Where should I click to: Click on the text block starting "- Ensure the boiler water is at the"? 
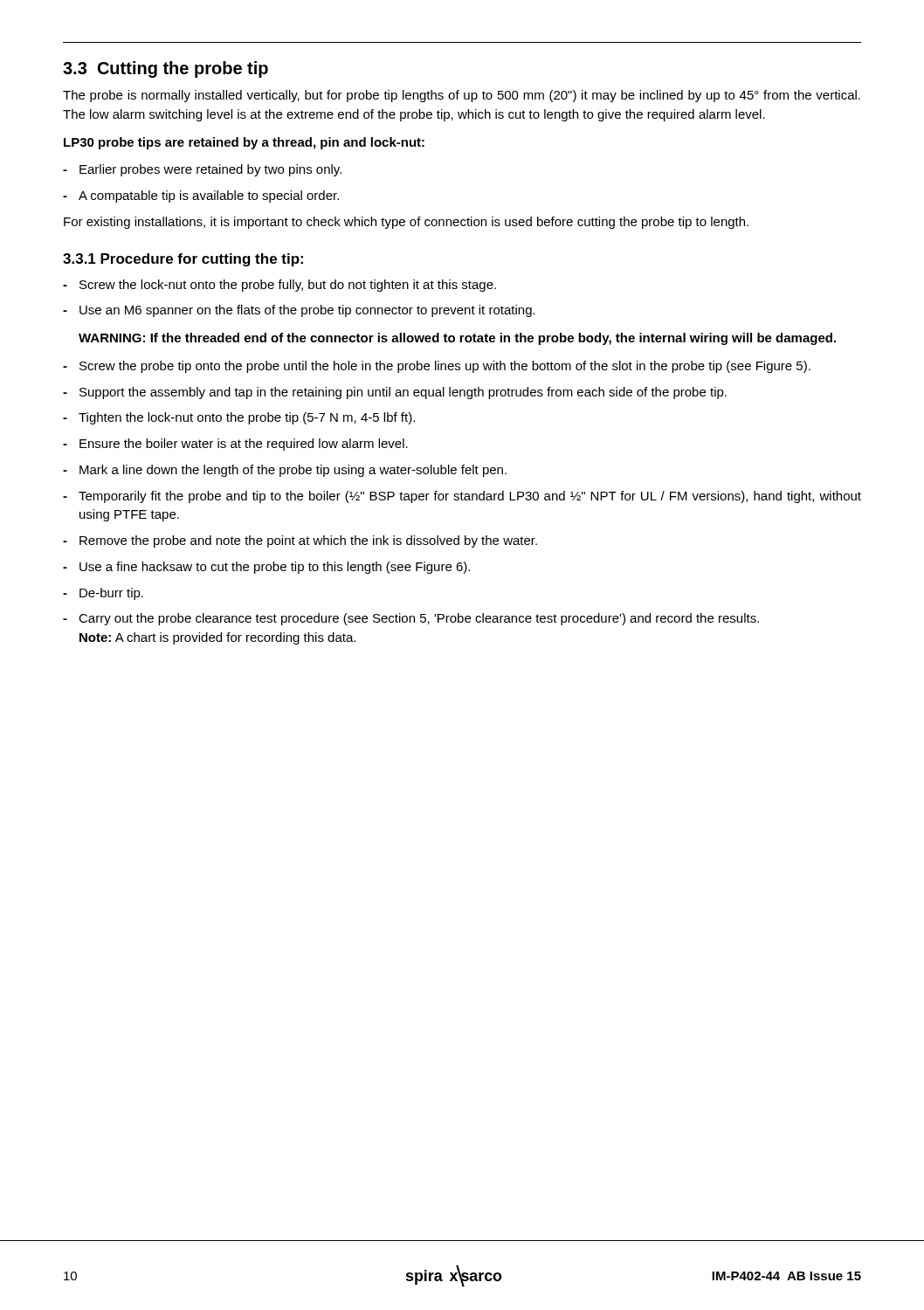(235, 445)
